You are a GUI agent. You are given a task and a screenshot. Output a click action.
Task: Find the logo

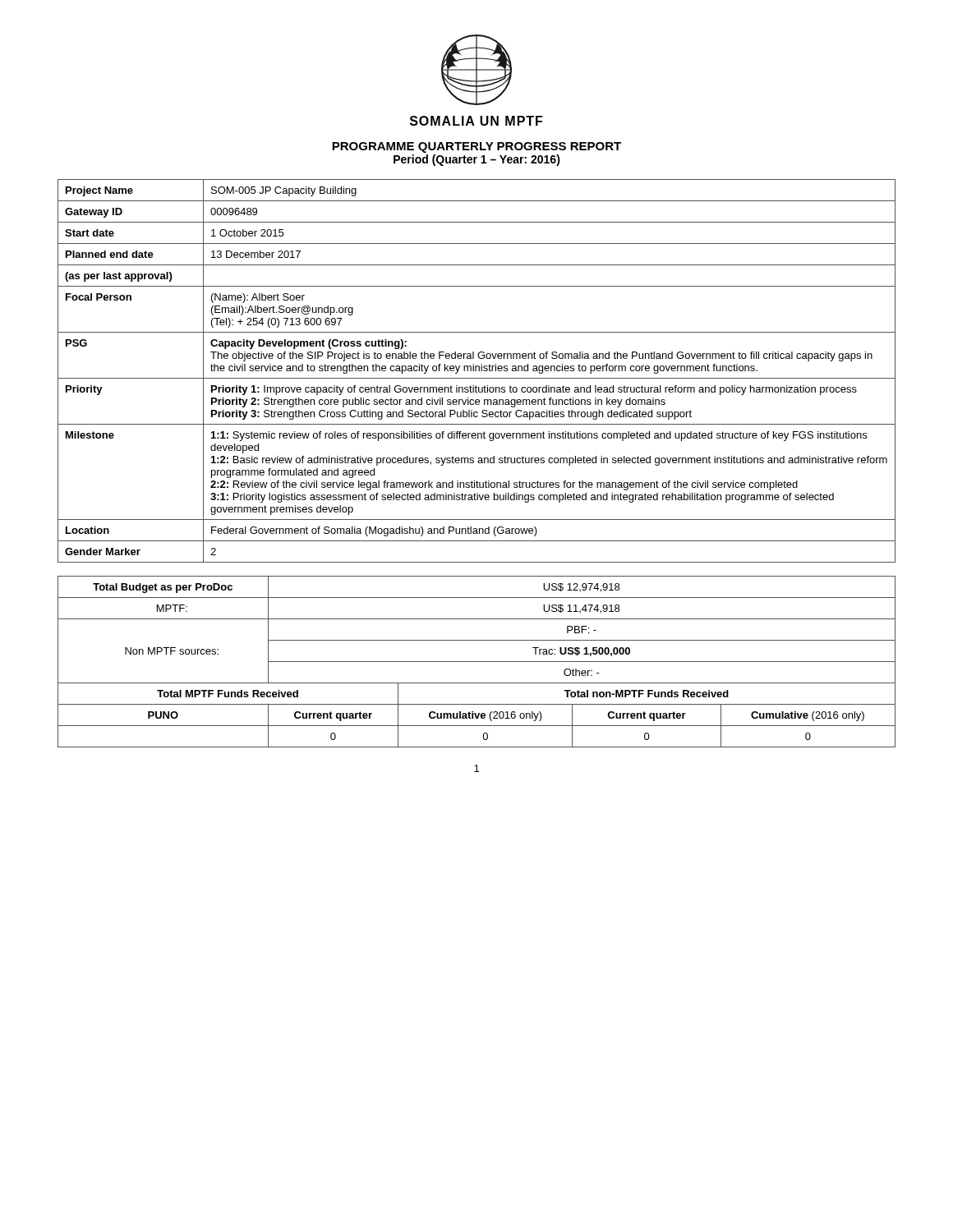[476, 71]
